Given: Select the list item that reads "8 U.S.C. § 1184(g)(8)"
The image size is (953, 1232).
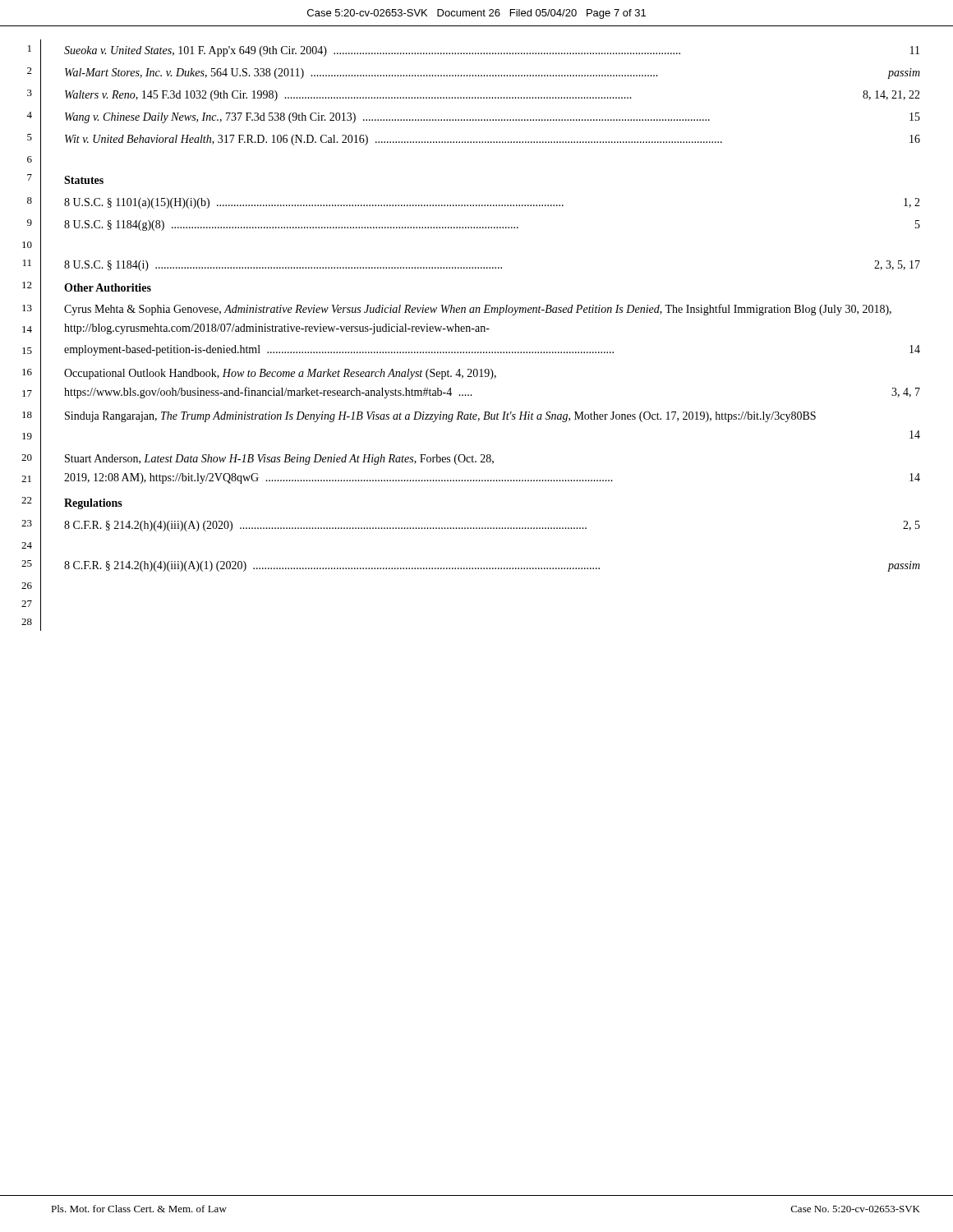Looking at the screenshot, I should click(x=492, y=225).
